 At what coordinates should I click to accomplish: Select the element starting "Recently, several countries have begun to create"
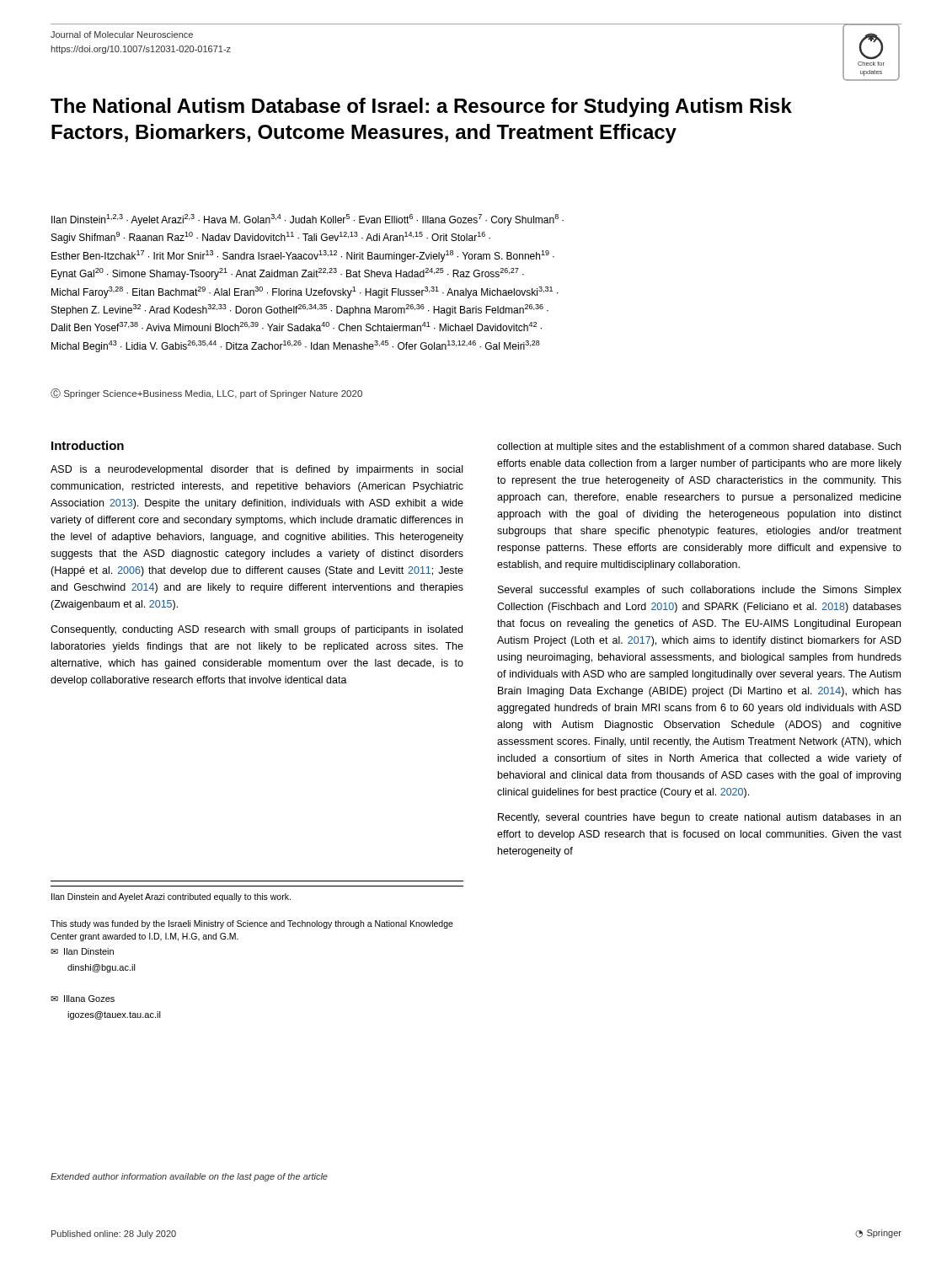[699, 834]
